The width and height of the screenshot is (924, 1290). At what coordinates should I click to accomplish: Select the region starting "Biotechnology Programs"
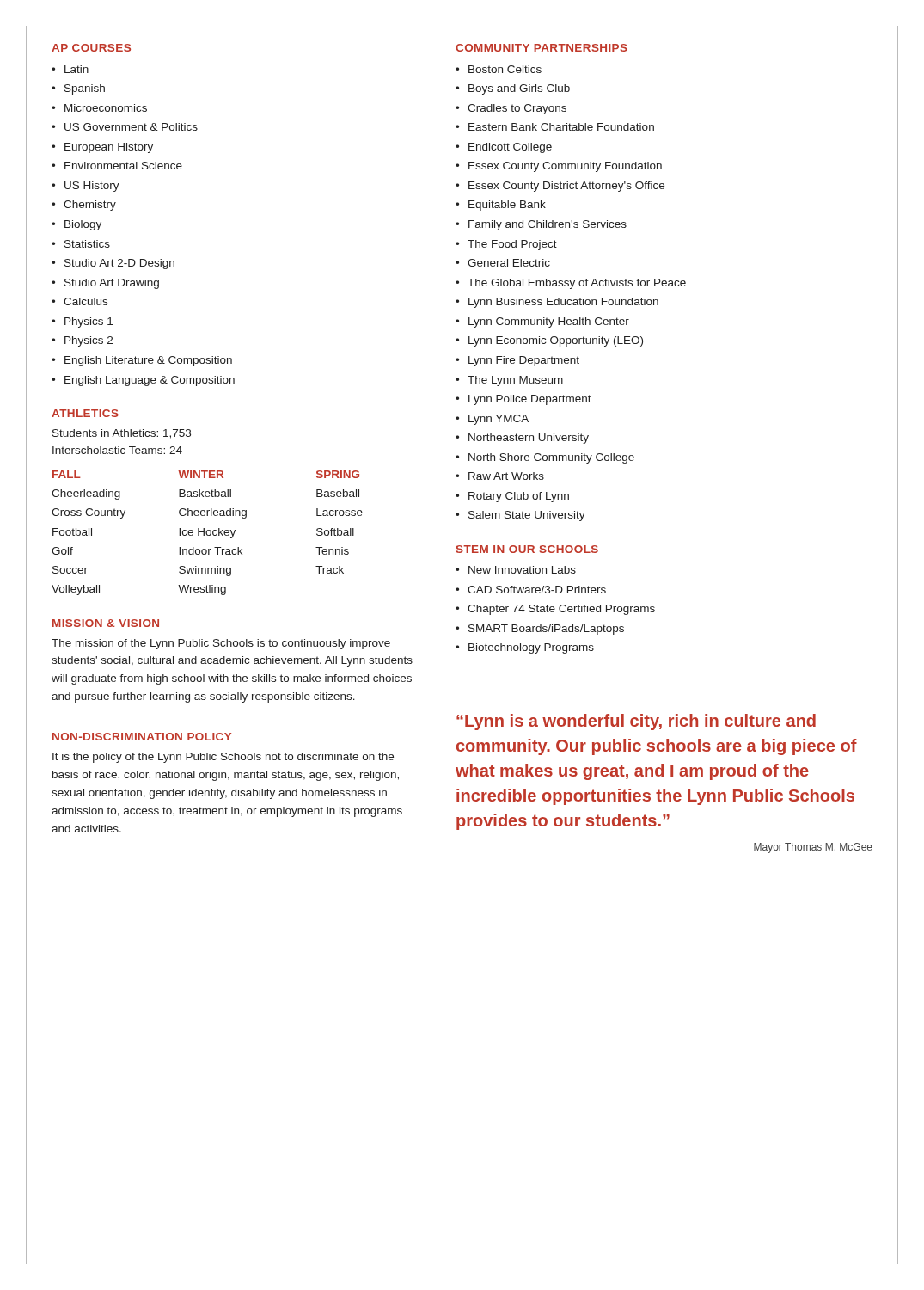[x=531, y=647]
